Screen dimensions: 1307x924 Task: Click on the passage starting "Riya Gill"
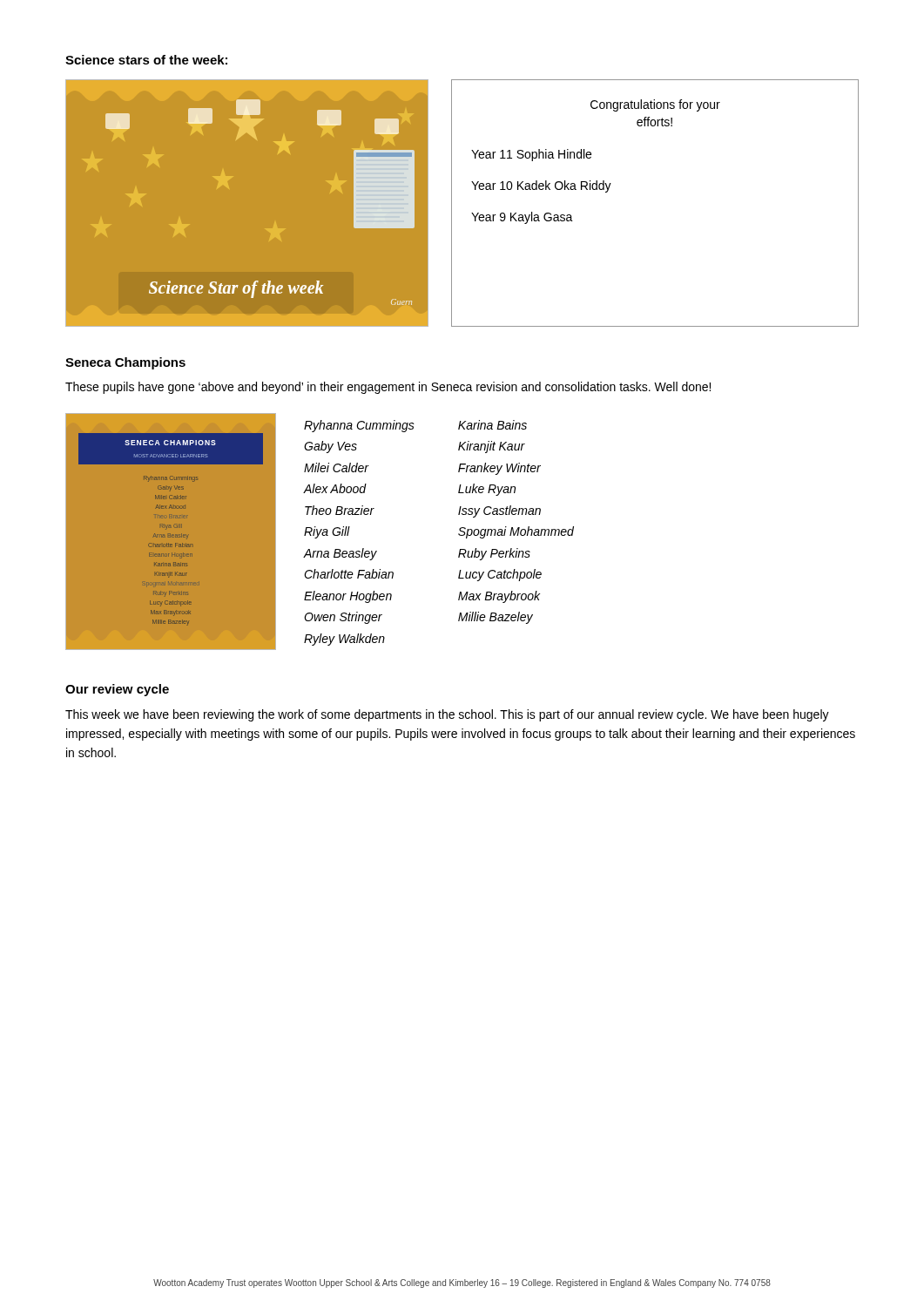pyautogui.click(x=327, y=532)
